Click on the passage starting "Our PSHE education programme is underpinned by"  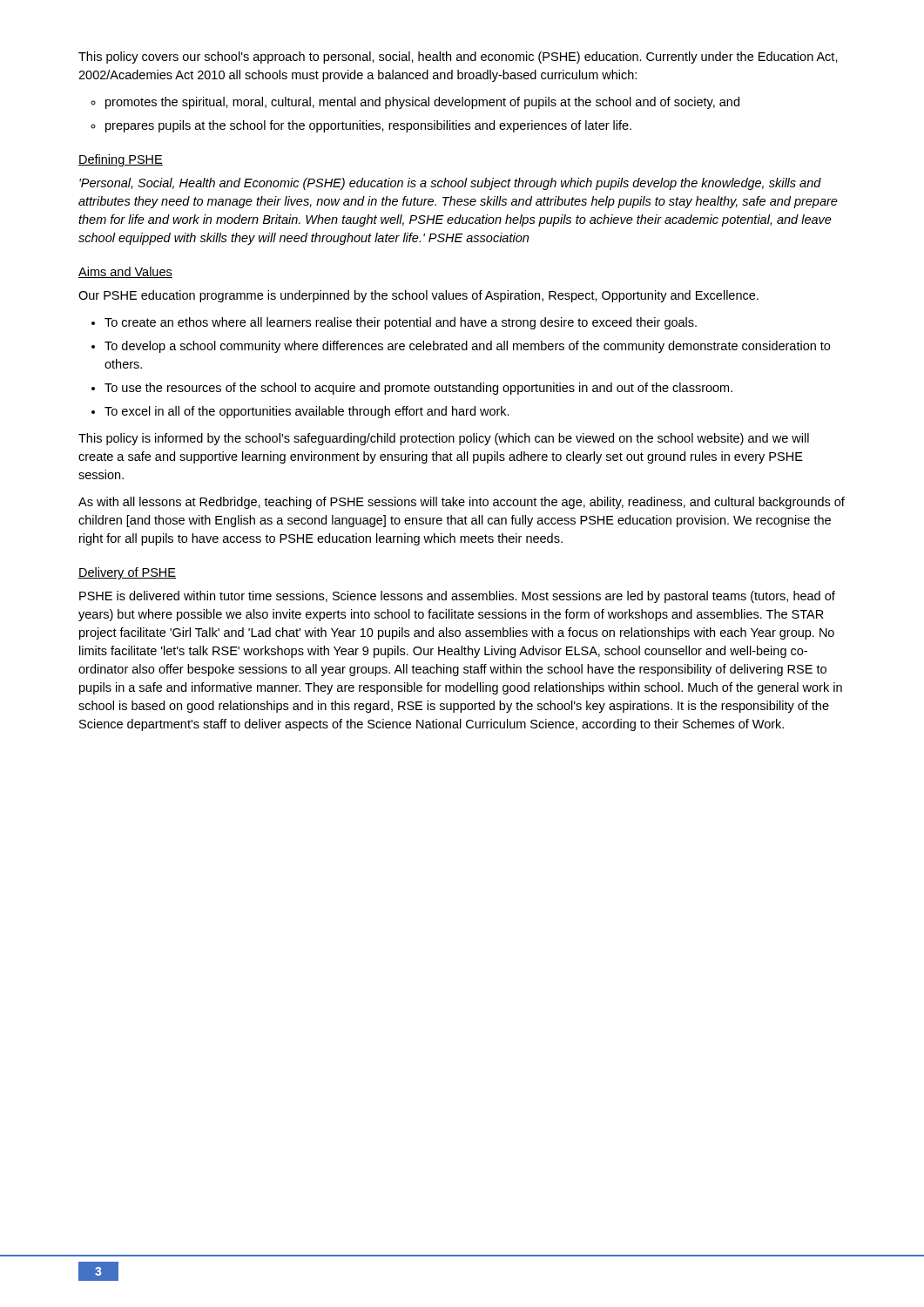click(x=462, y=296)
